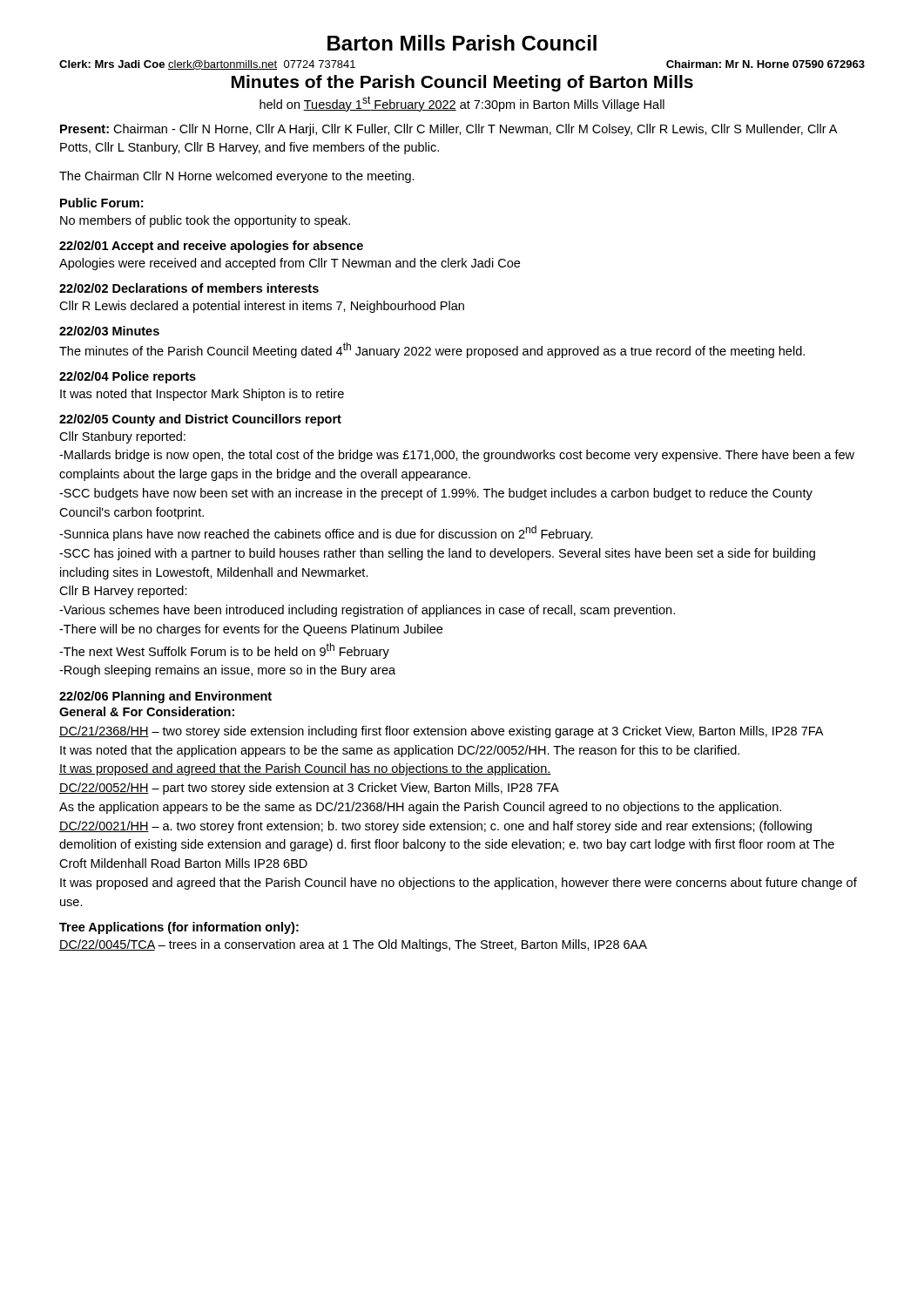Locate the text block starting "Cllr R Lewis declared a potential"
Image resolution: width=924 pixels, height=1307 pixels.
point(262,306)
